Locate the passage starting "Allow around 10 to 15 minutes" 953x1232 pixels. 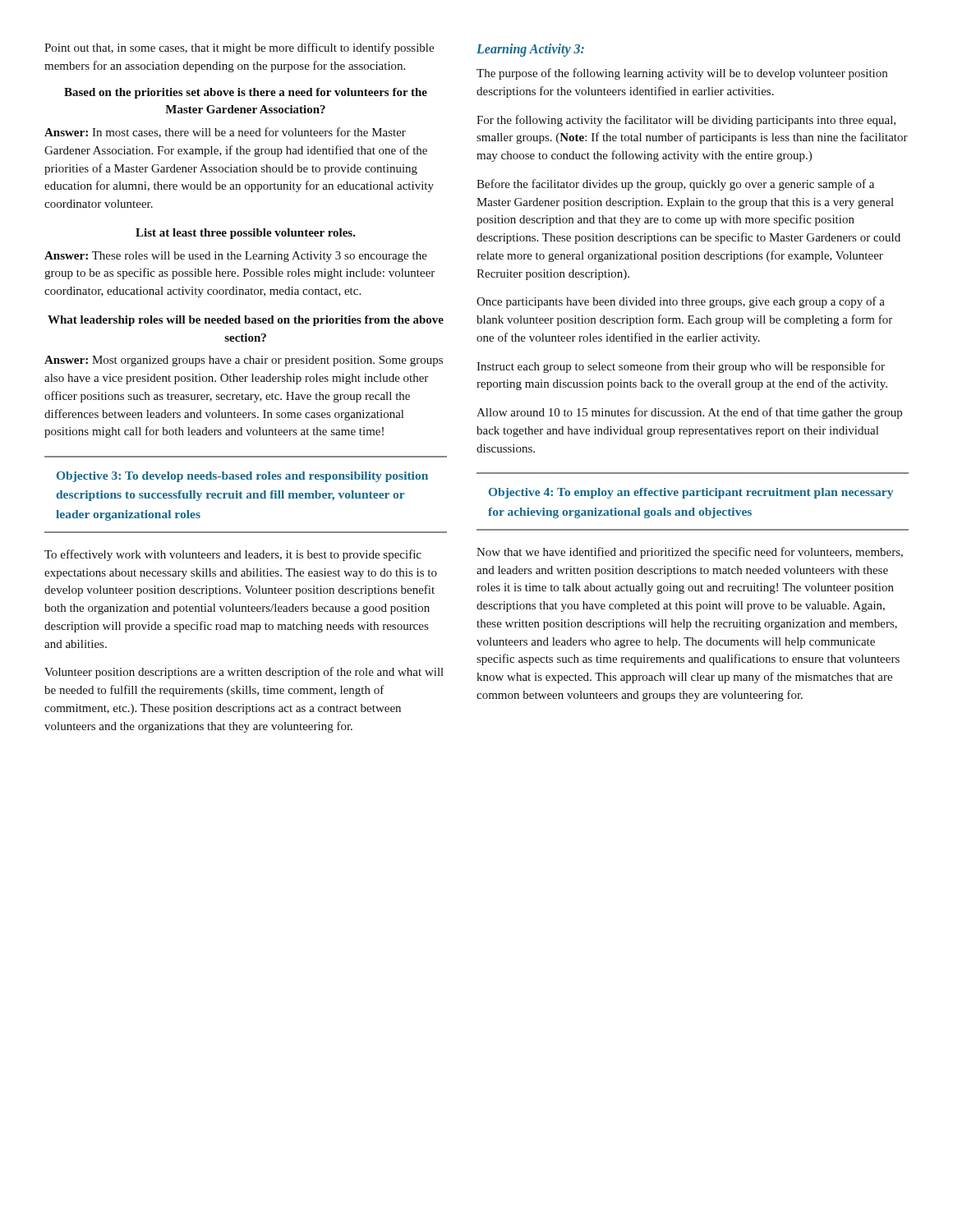click(693, 431)
